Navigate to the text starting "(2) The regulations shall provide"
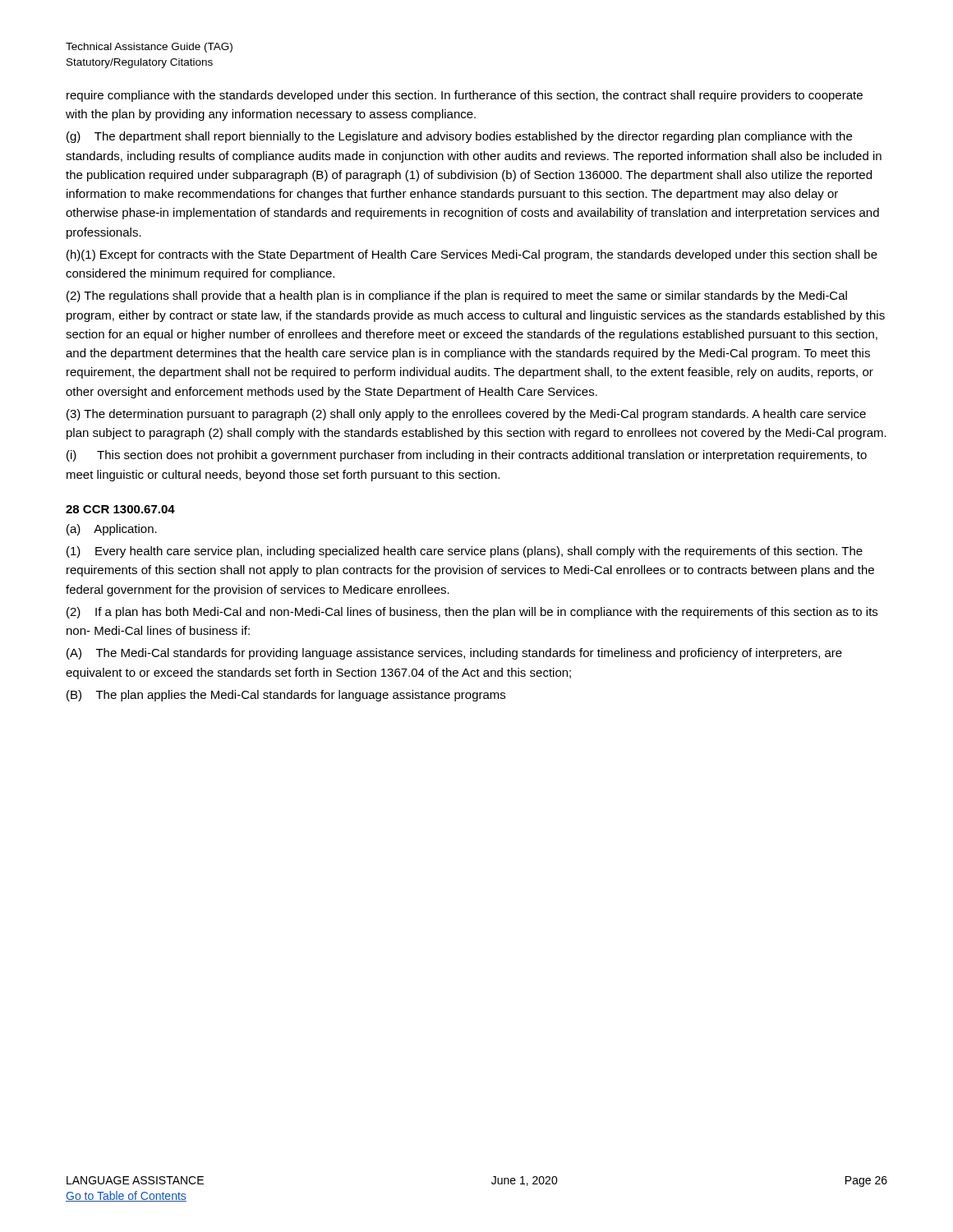Viewport: 953px width, 1232px height. click(x=476, y=343)
